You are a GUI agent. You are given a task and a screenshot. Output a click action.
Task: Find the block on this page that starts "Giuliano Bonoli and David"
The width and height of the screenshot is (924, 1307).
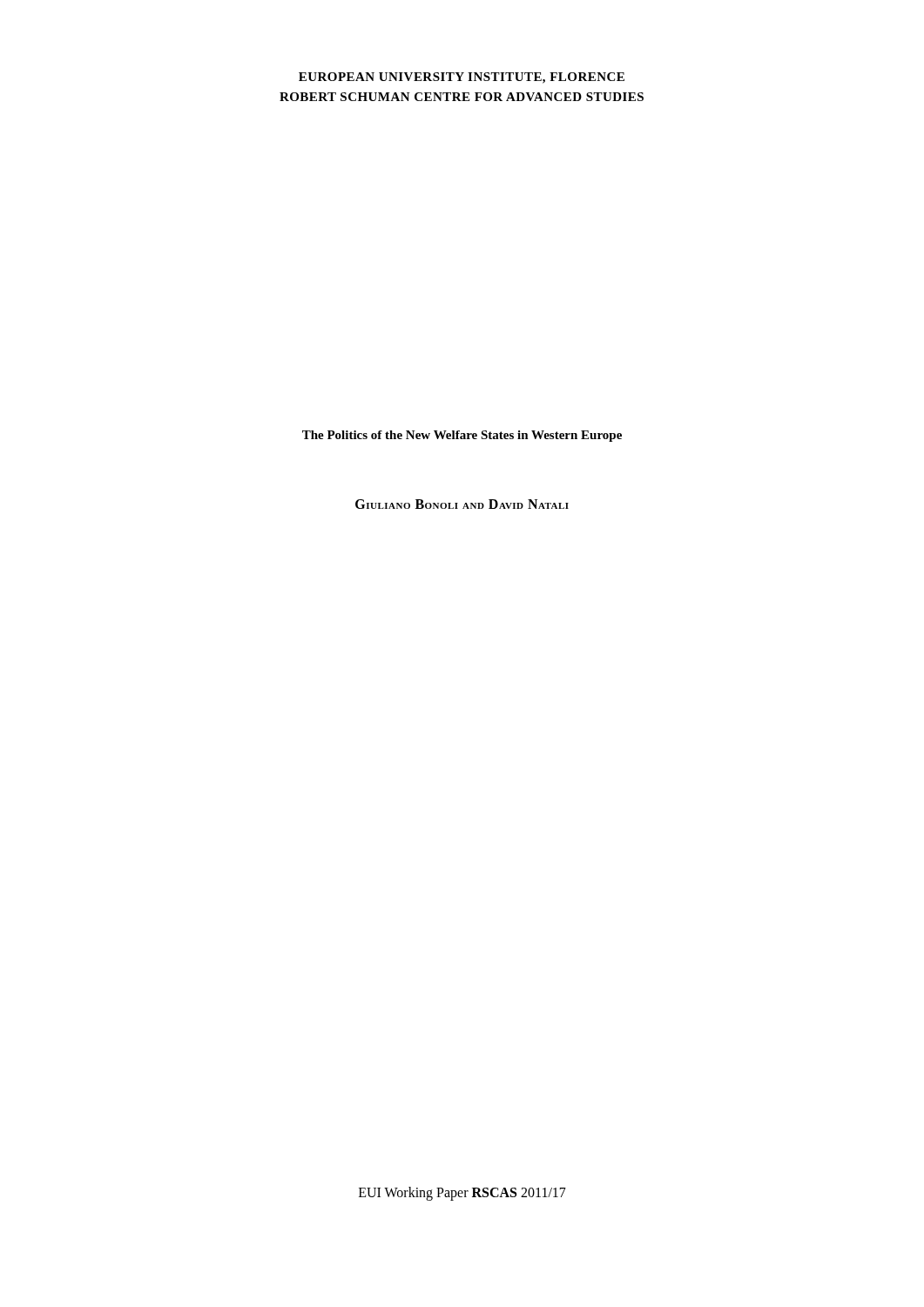point(462,504)
